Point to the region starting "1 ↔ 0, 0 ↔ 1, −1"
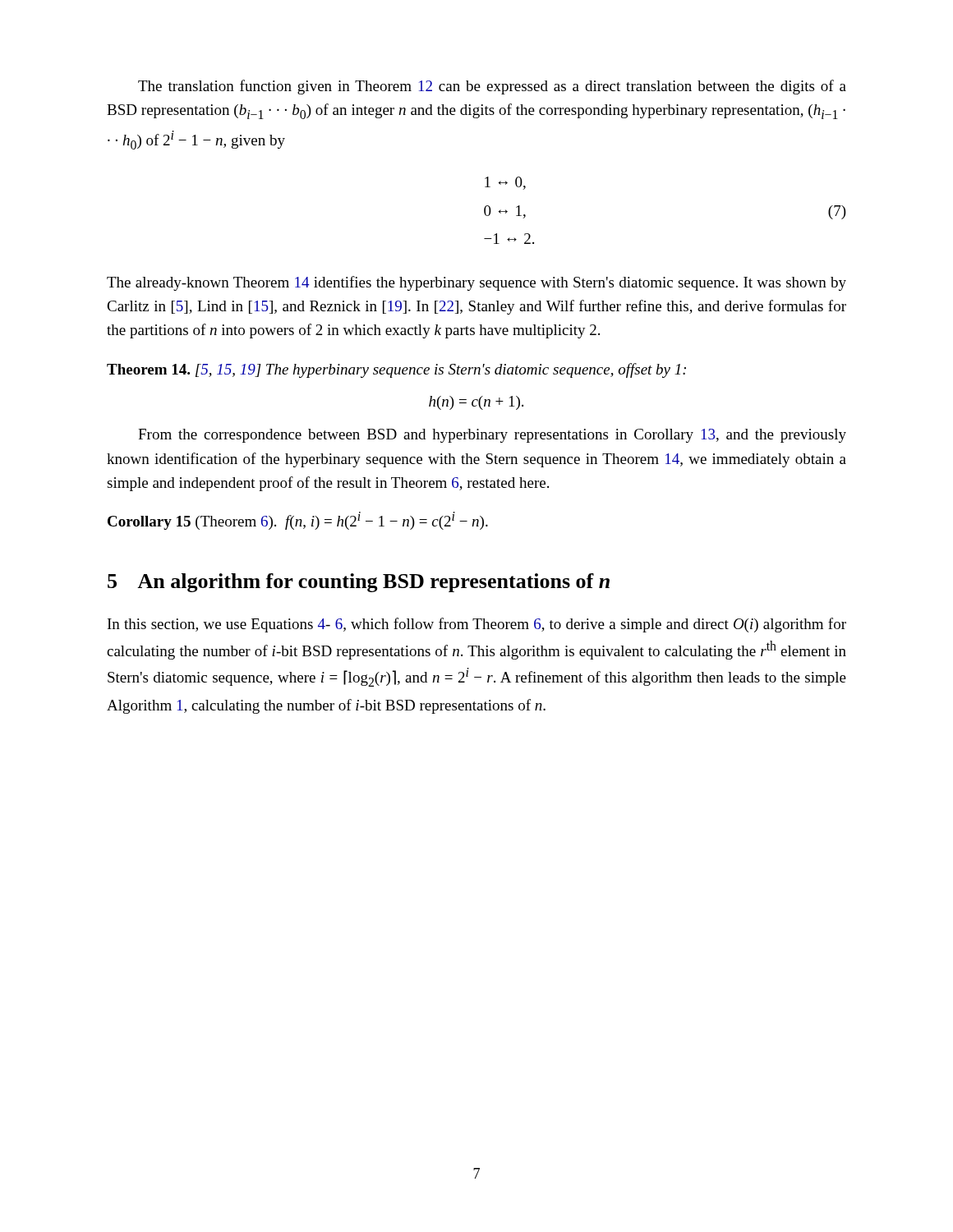 click(505, 183)
